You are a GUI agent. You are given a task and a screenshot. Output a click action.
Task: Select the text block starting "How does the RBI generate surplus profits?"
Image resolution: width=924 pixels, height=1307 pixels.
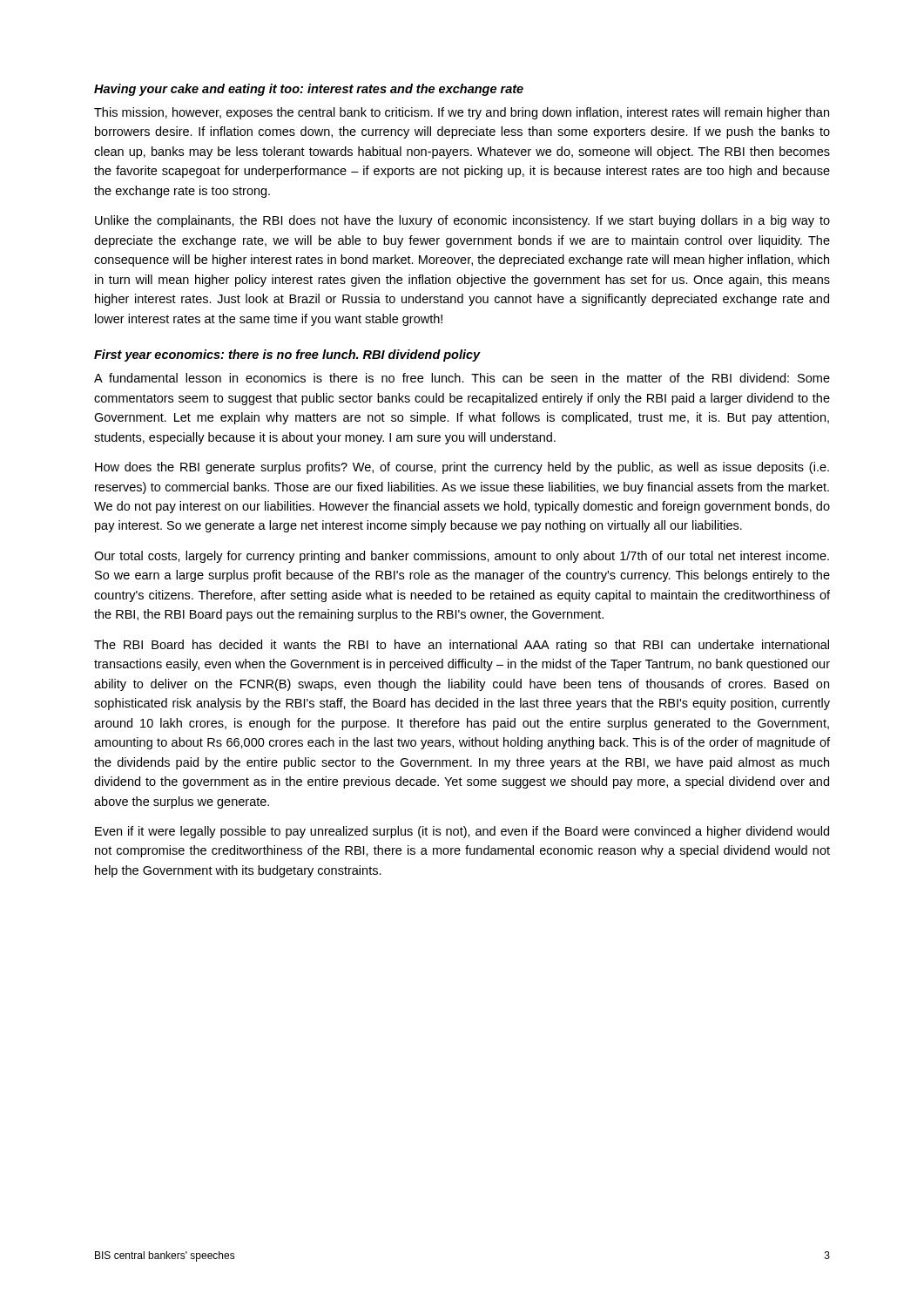pyautogui.click(x=462, y=496)
